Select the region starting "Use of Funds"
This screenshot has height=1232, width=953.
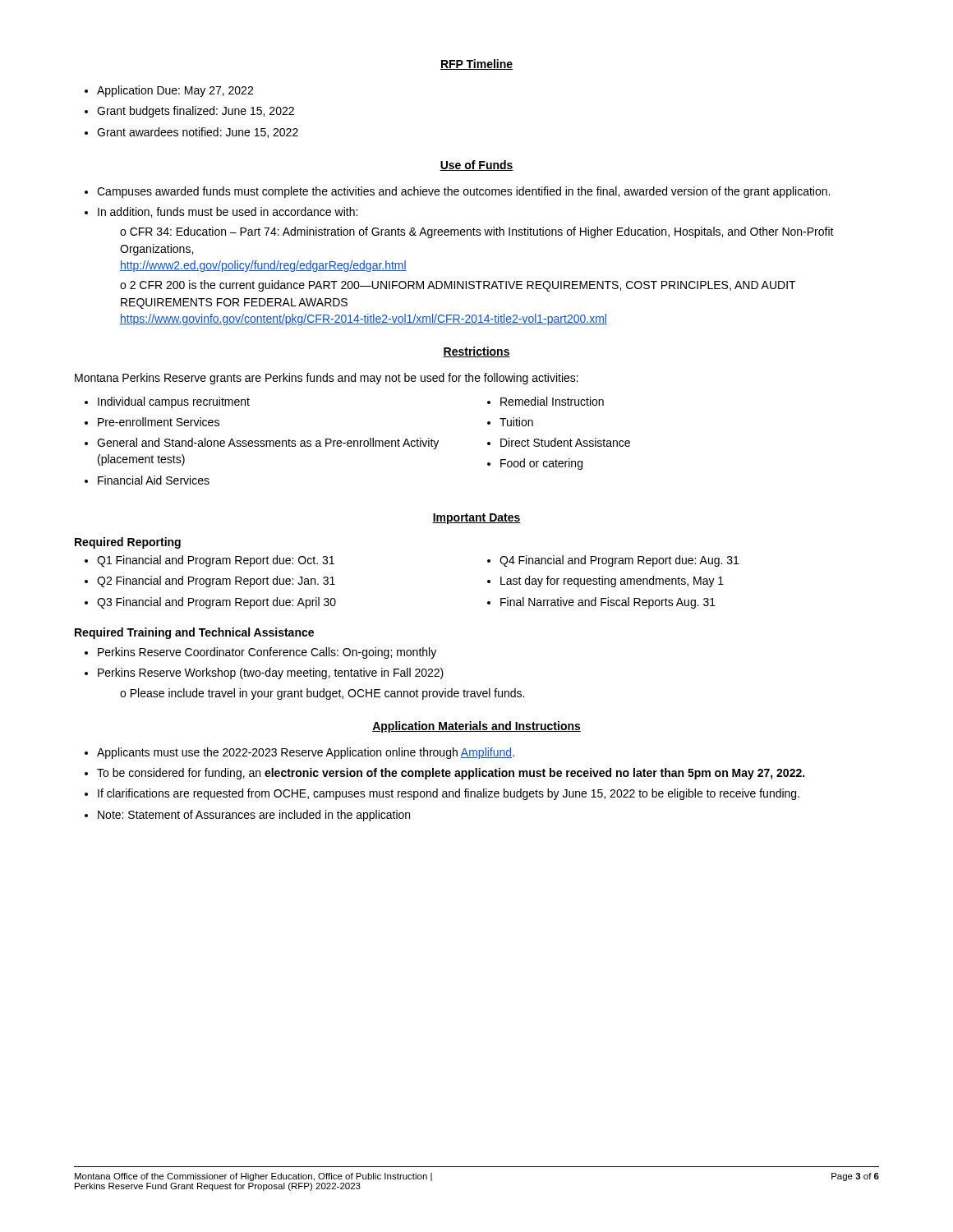(x=476, y=165)
